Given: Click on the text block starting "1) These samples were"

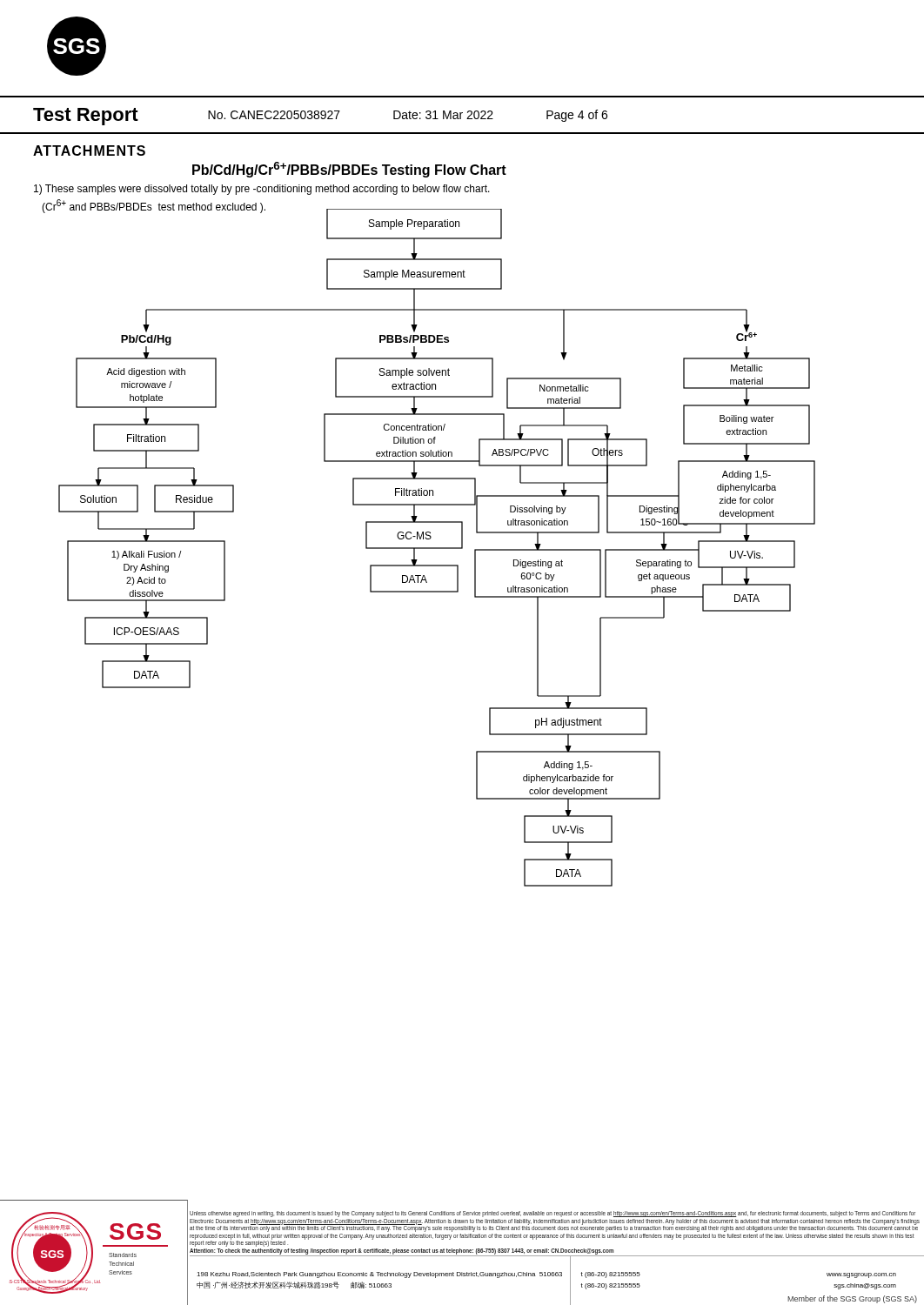Looking at the screenshot, I should click(262, 198).
